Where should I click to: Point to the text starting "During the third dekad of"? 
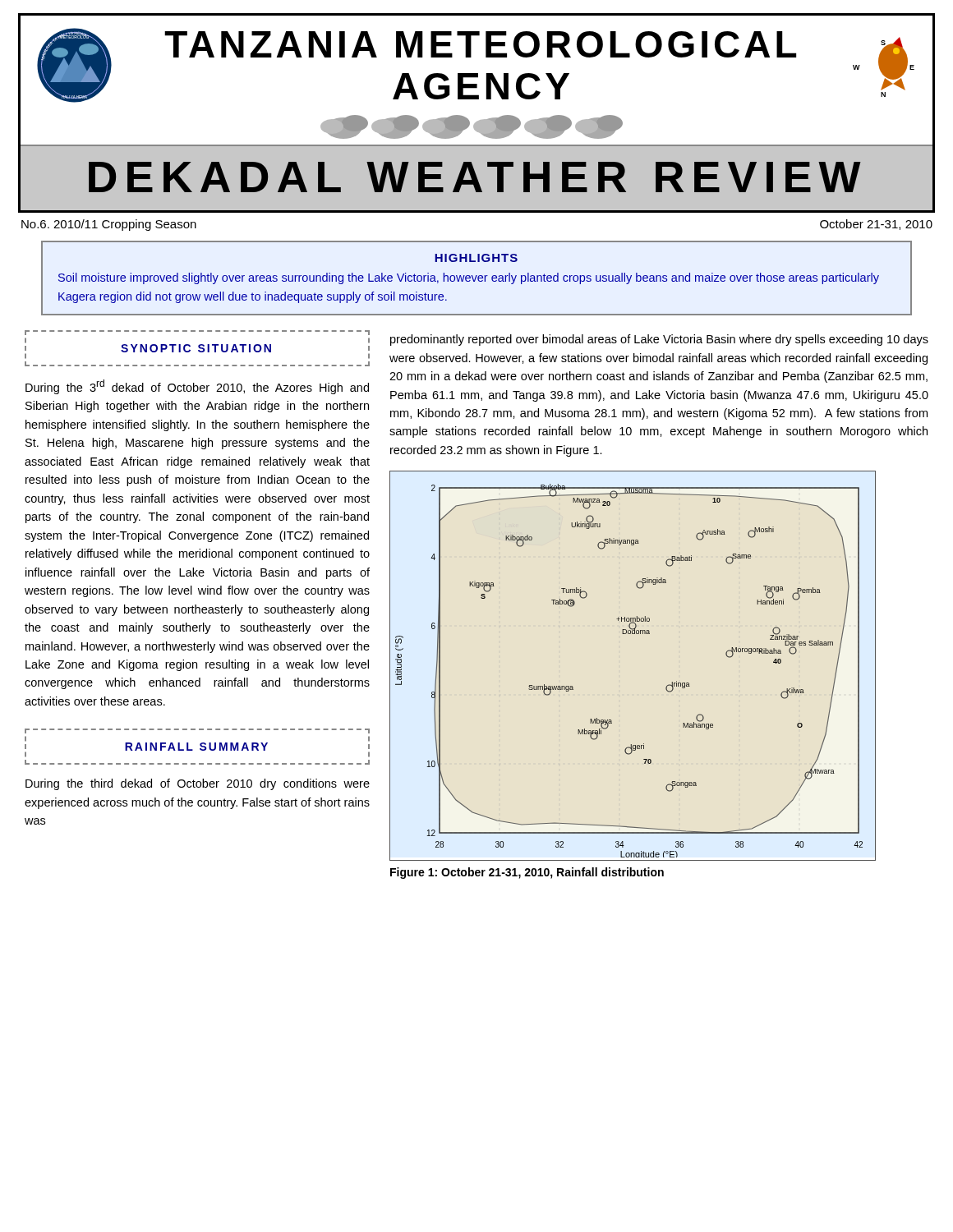click(197, 802)
